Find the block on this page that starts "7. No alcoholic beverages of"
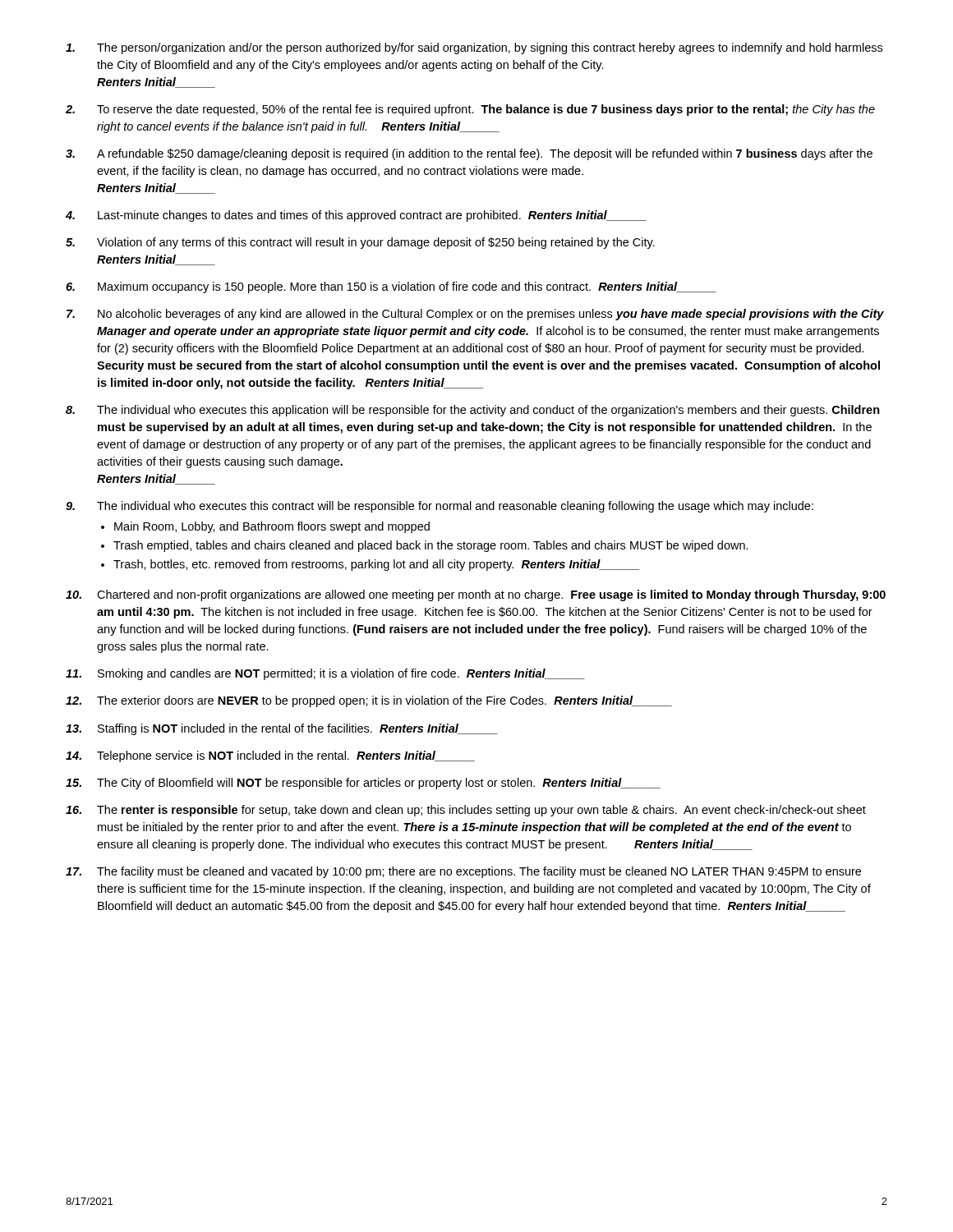The width and height of the screenshot is (953, 1232). click(x=476, y=349)
